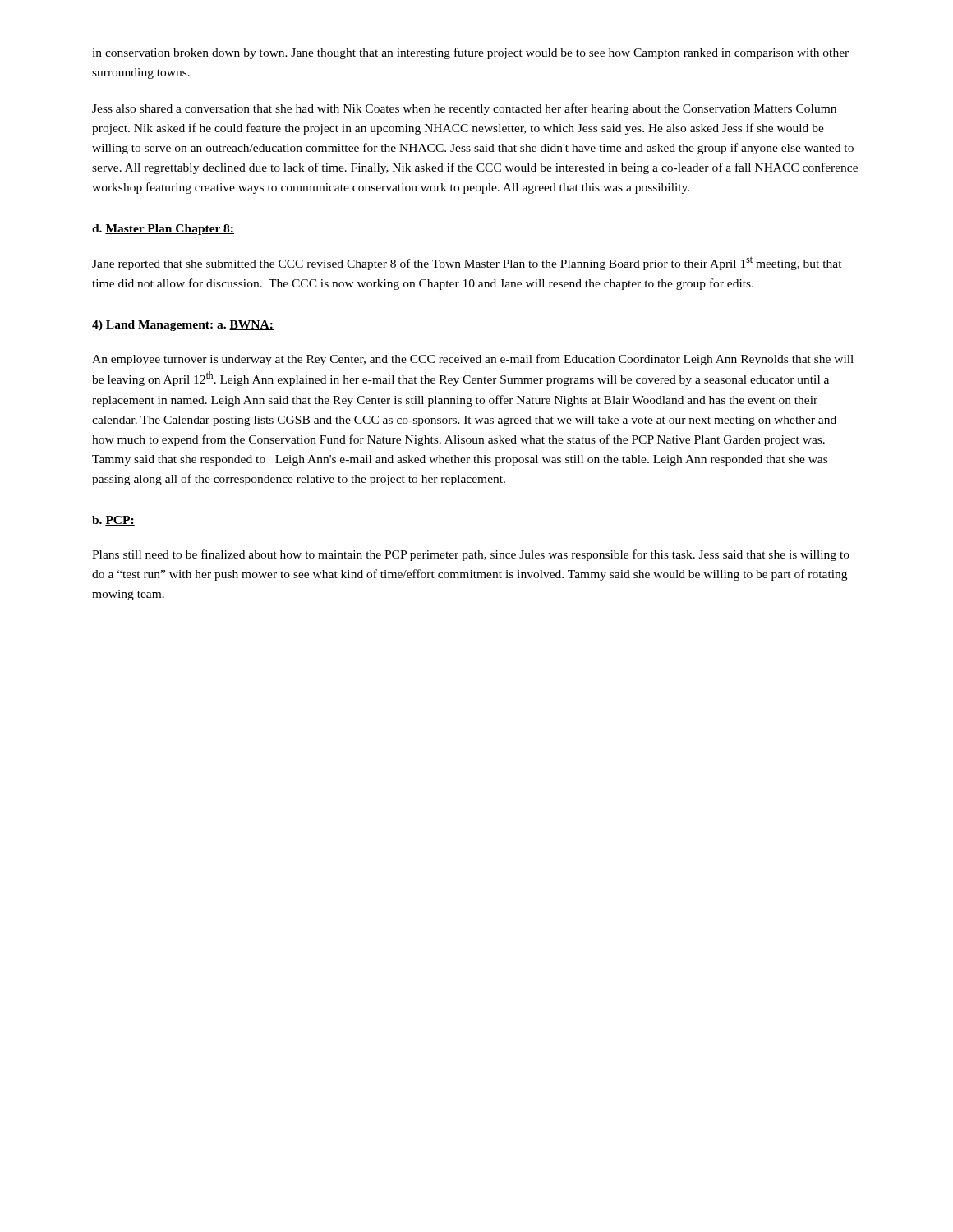Navigate to the passage starting "d. Master Plan Chapter 8:"
The height and width of the screenshot is (1232, 953).
pyautogui.click(x=163, y=228)
